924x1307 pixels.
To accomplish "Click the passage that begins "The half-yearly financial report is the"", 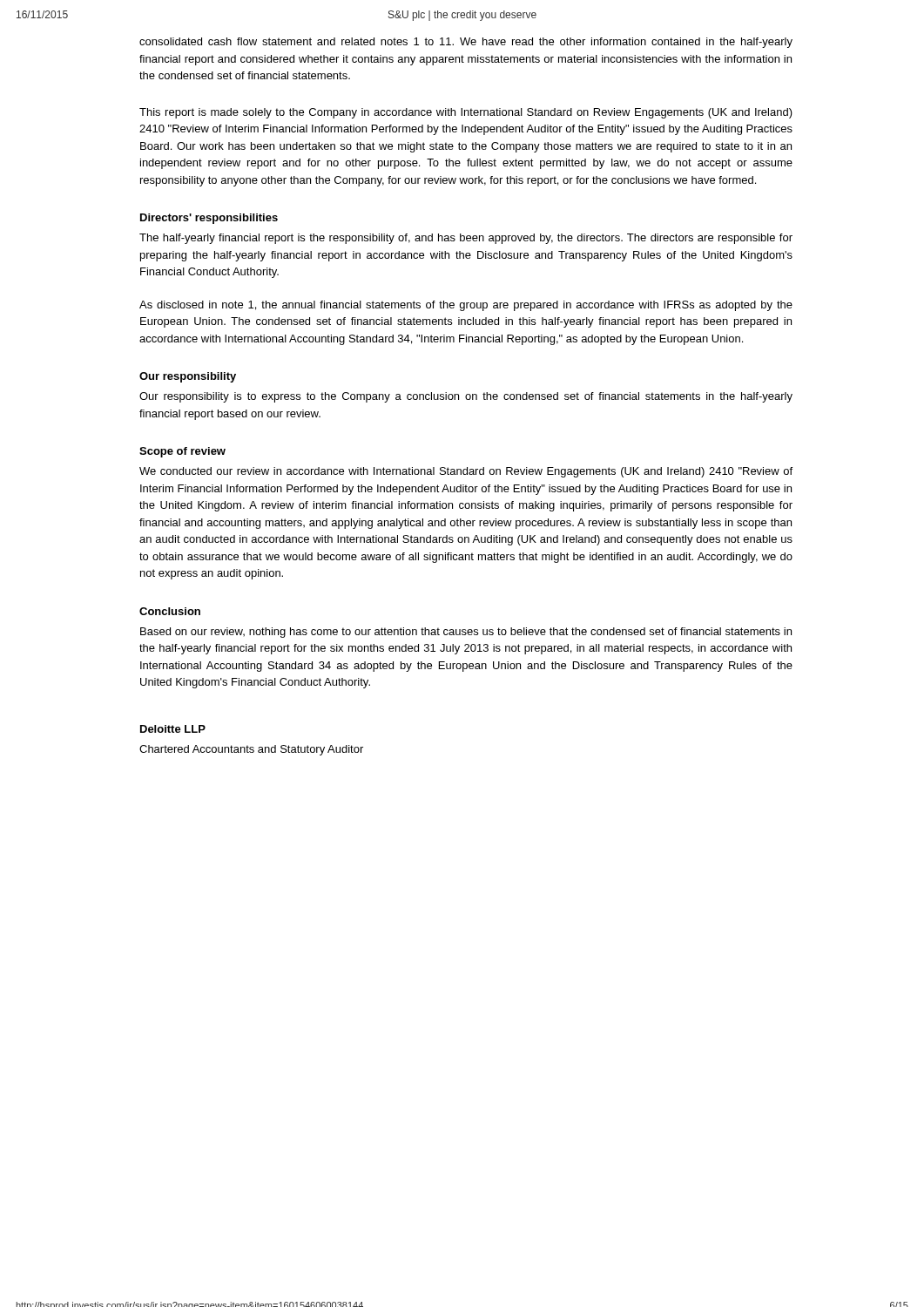I will tap(466, 254).
